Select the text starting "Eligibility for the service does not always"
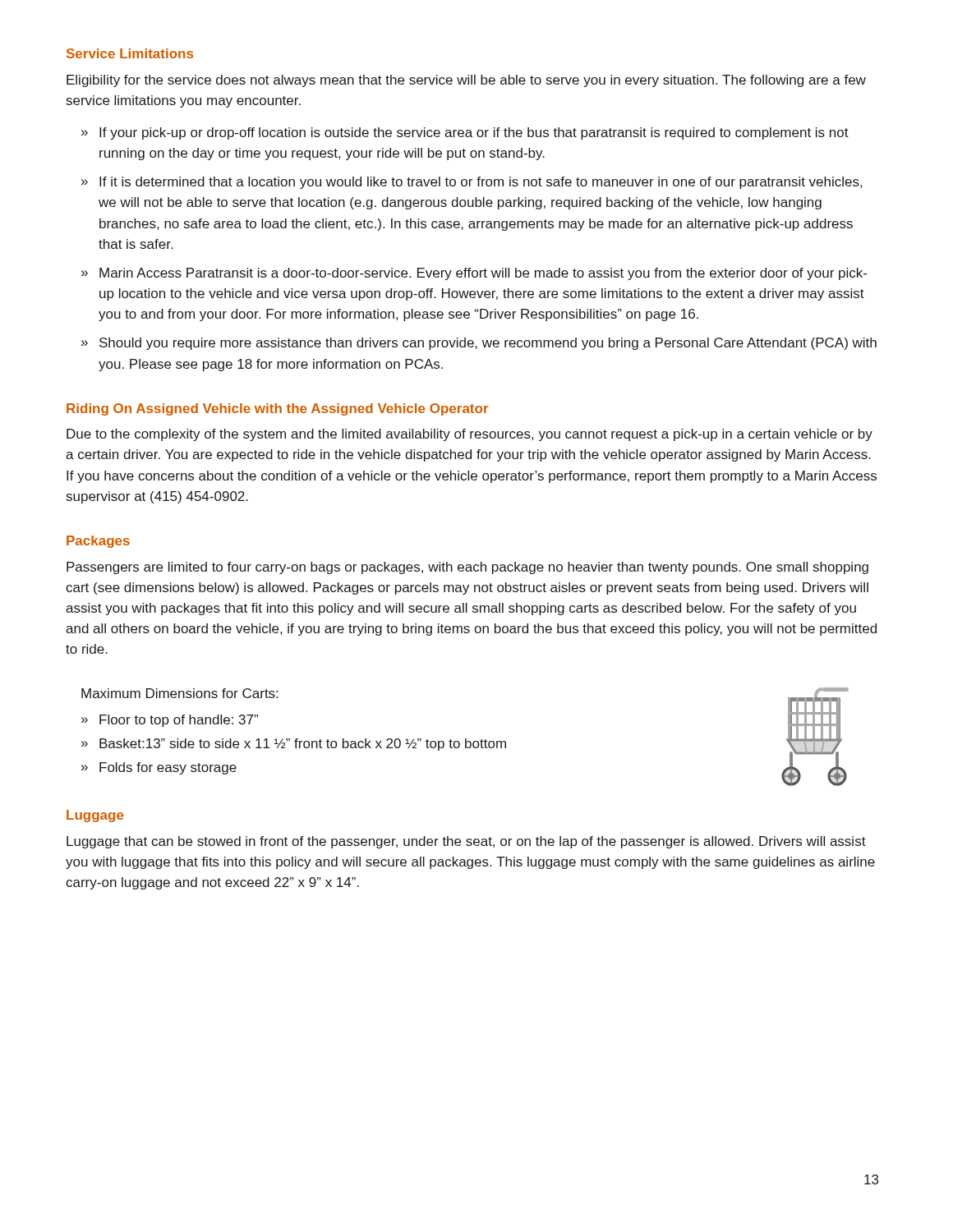953x1232 pixels. (466, 90)
